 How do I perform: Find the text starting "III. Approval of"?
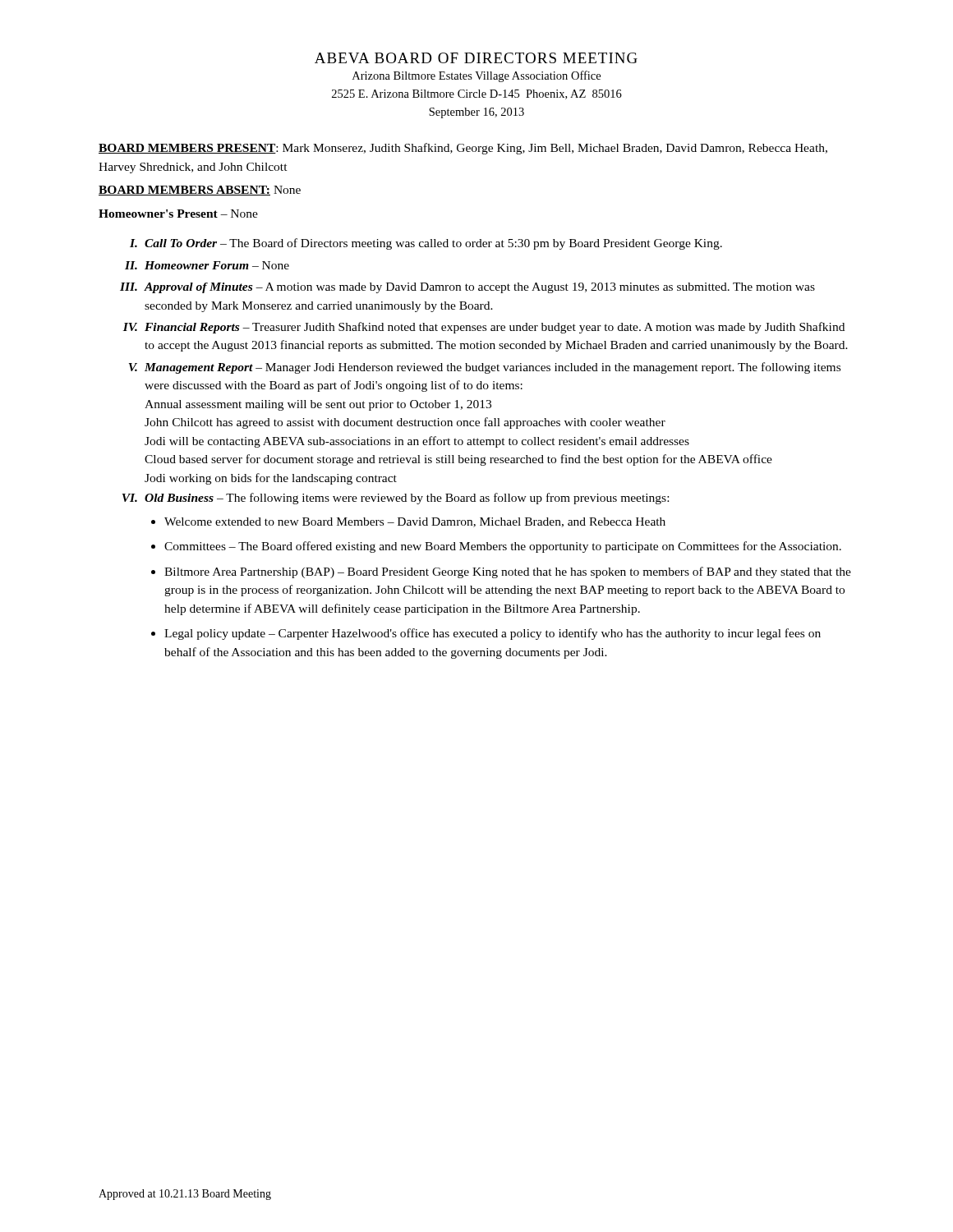coord(476,296)
